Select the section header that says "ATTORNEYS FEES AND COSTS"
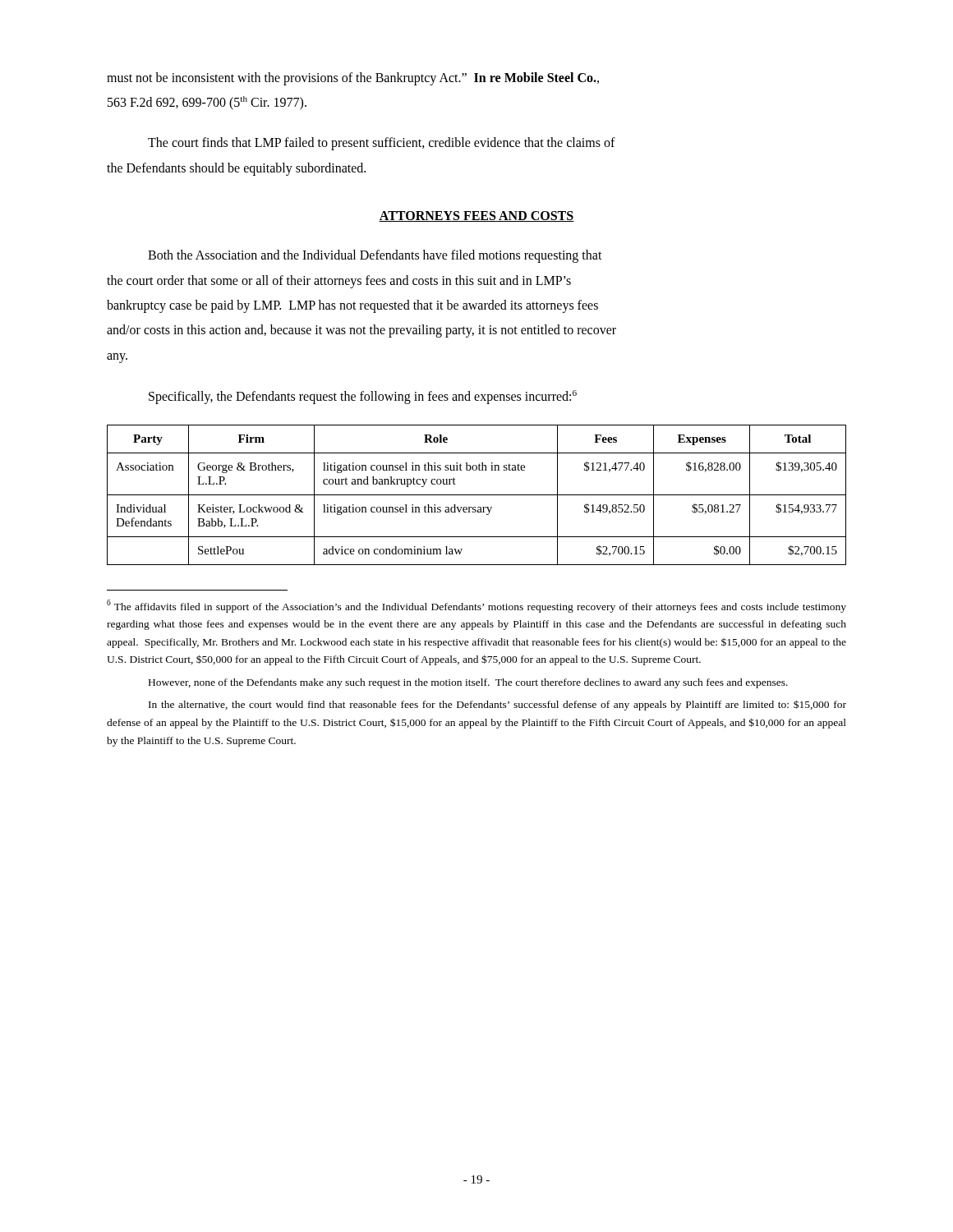Image resolution: width=953 pixels, height=1232 pixels. (476, 216)
